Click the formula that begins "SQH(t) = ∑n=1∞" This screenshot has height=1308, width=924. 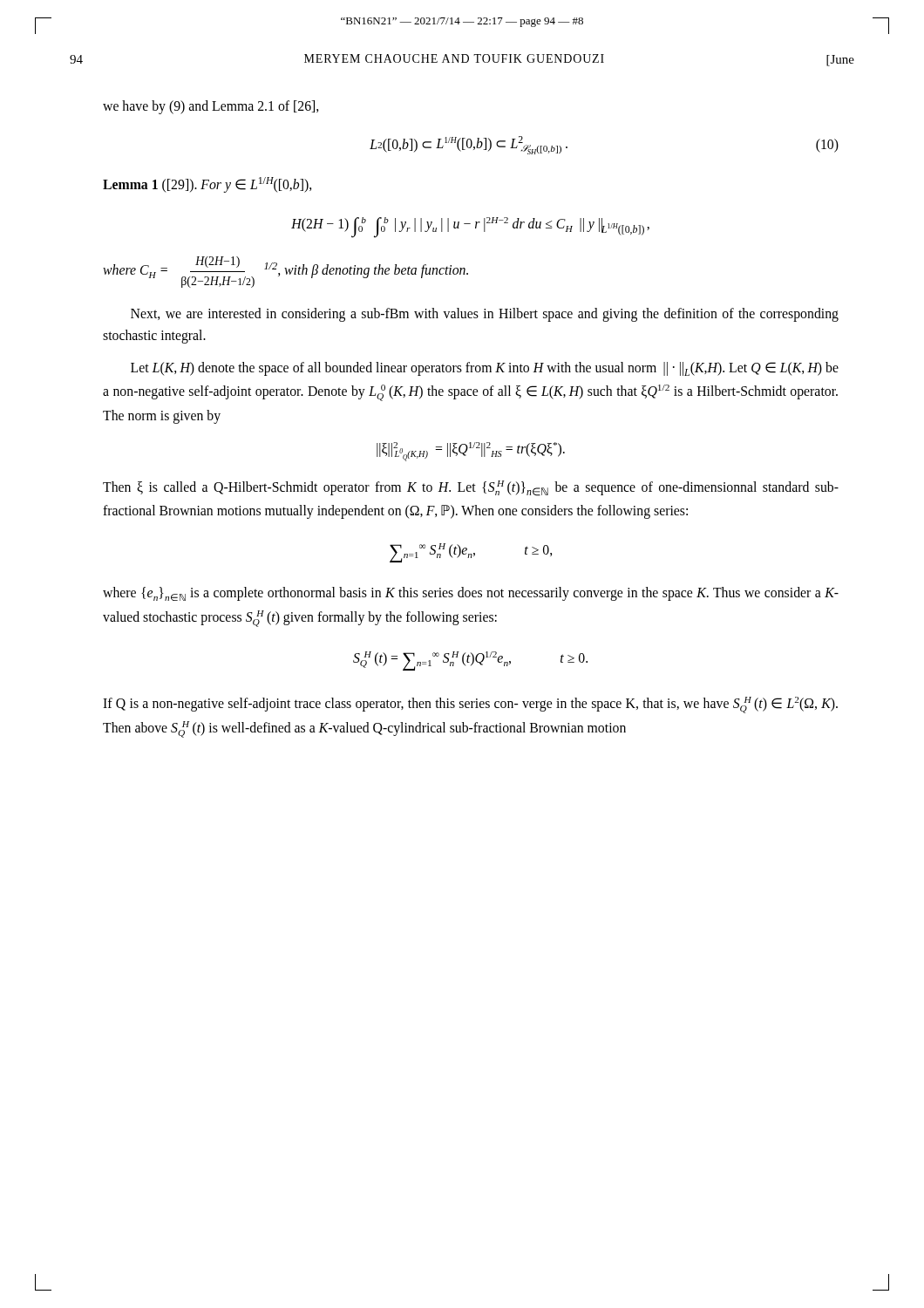471,660
